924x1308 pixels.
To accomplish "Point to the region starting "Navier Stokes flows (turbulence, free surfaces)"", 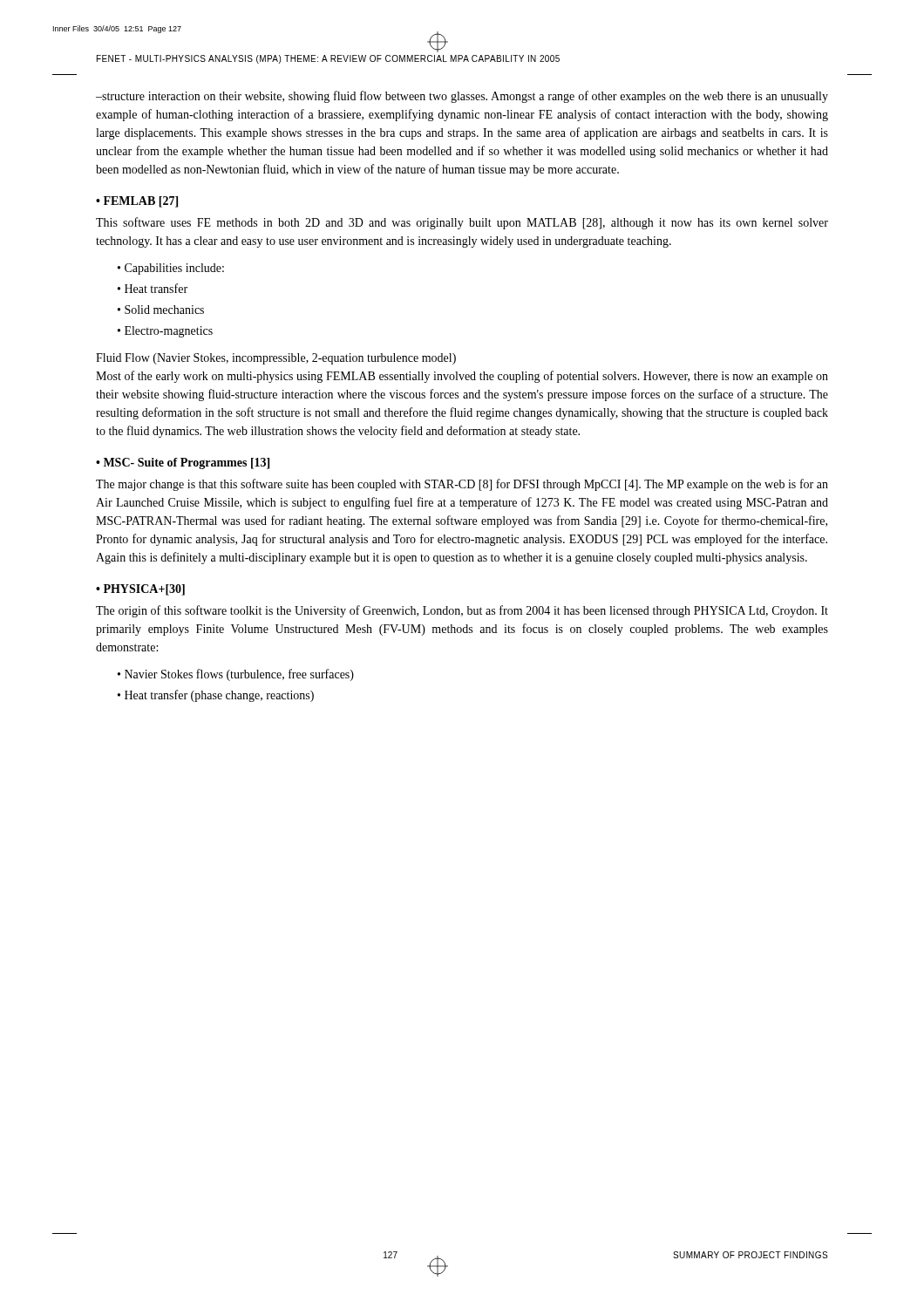I will [239, 675].
